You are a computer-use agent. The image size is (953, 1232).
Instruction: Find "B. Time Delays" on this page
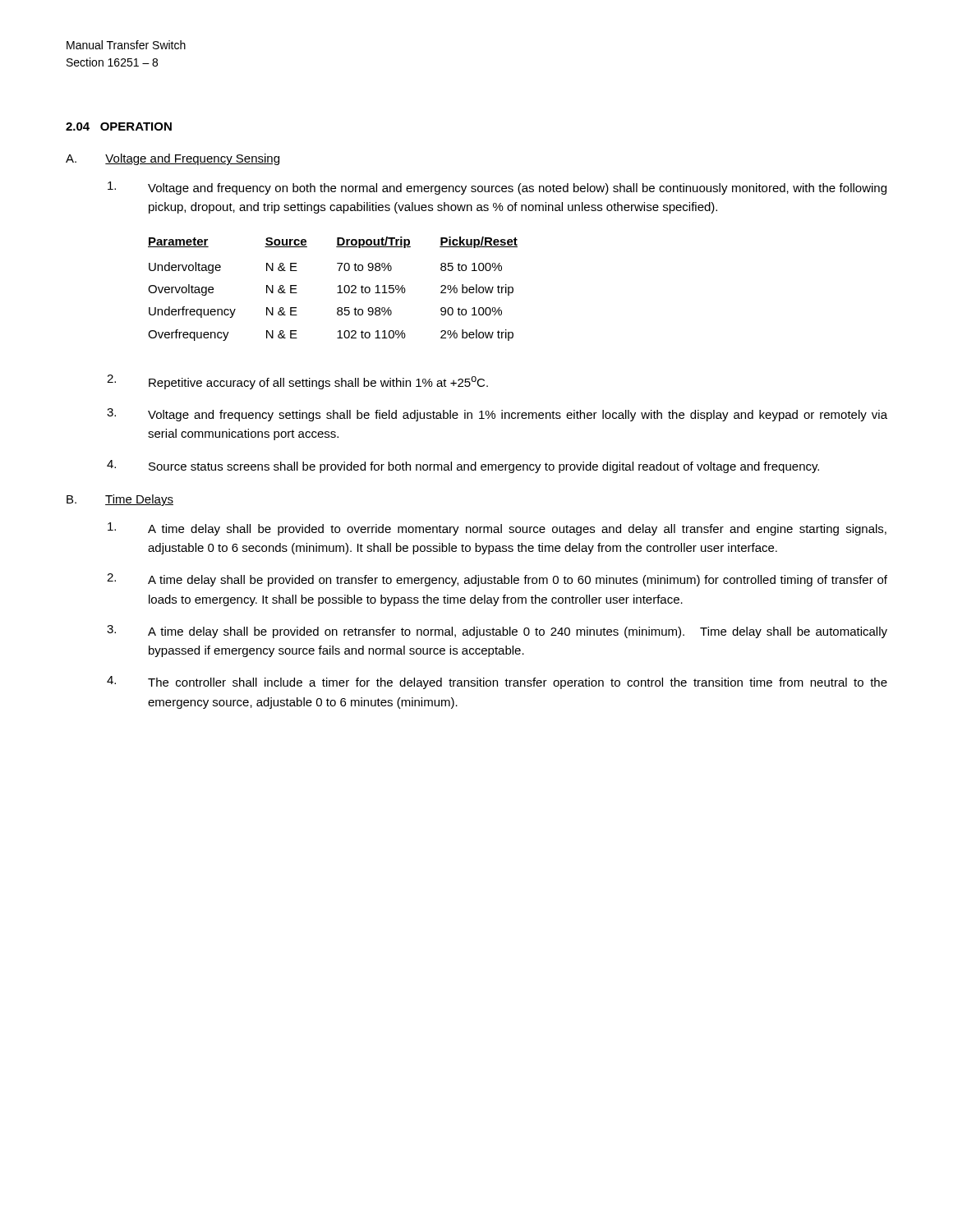(120, 499)
